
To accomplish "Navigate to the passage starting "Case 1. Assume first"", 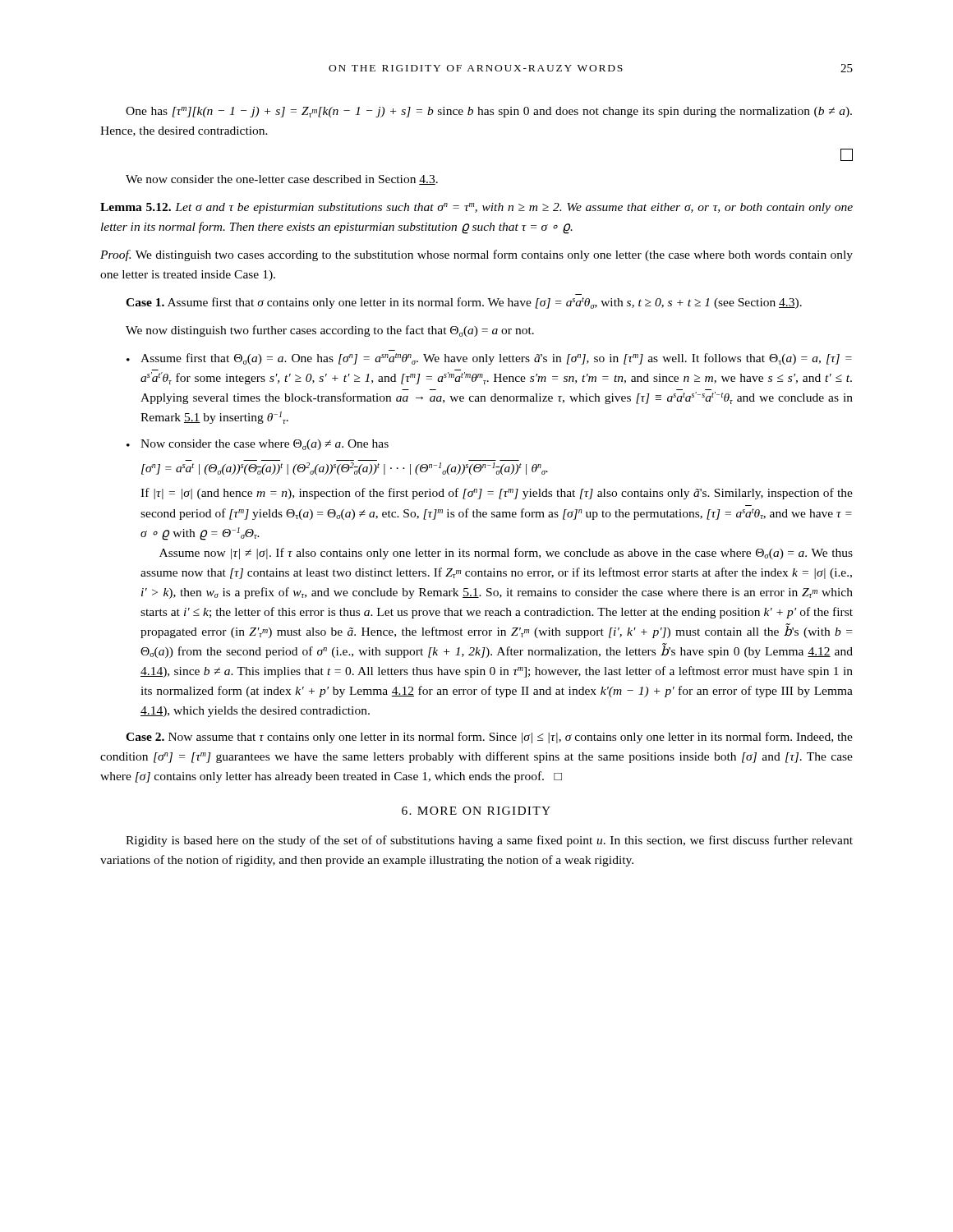I will (x=476, y=303).
